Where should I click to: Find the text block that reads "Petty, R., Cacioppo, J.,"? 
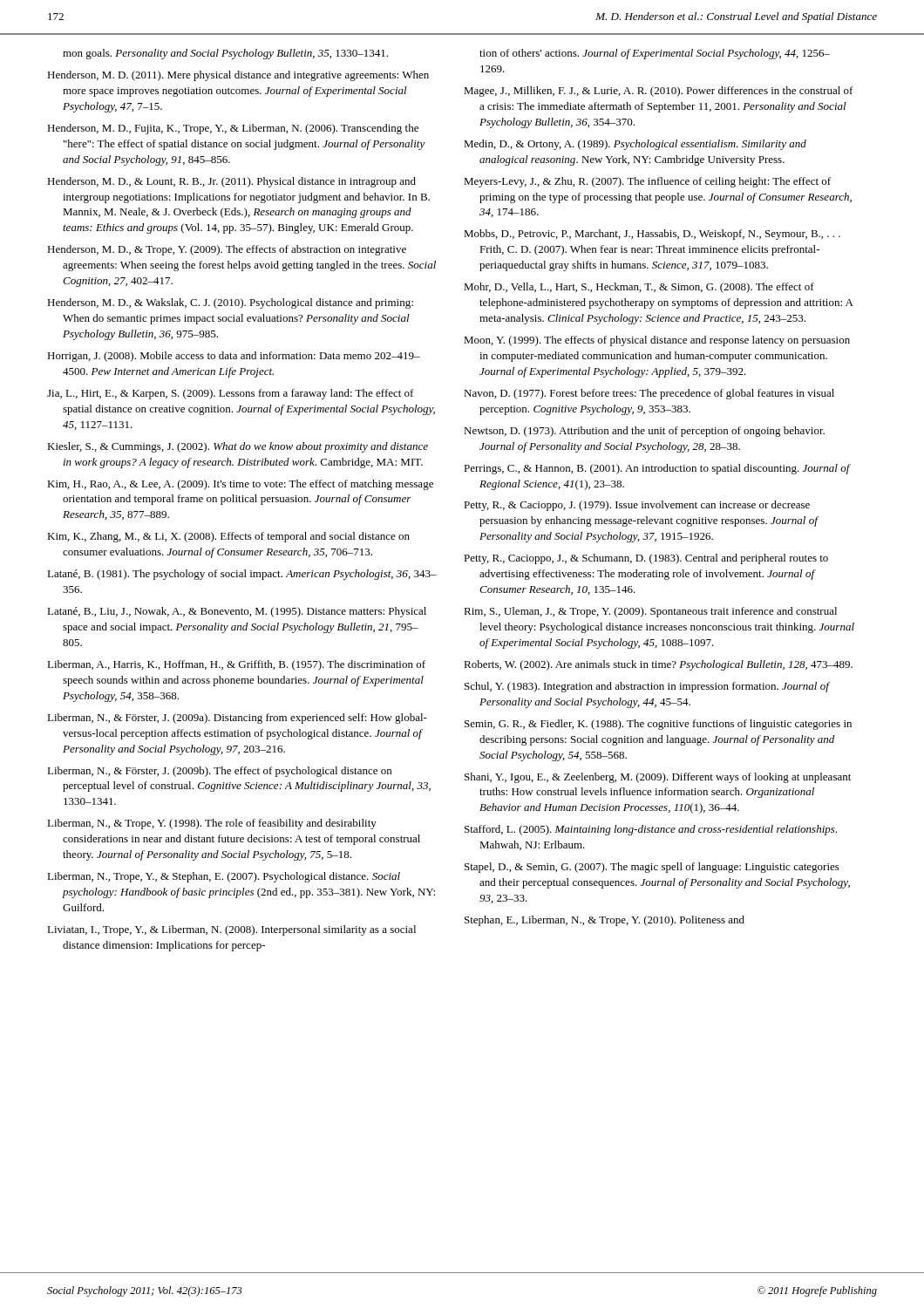pos(646,573)
